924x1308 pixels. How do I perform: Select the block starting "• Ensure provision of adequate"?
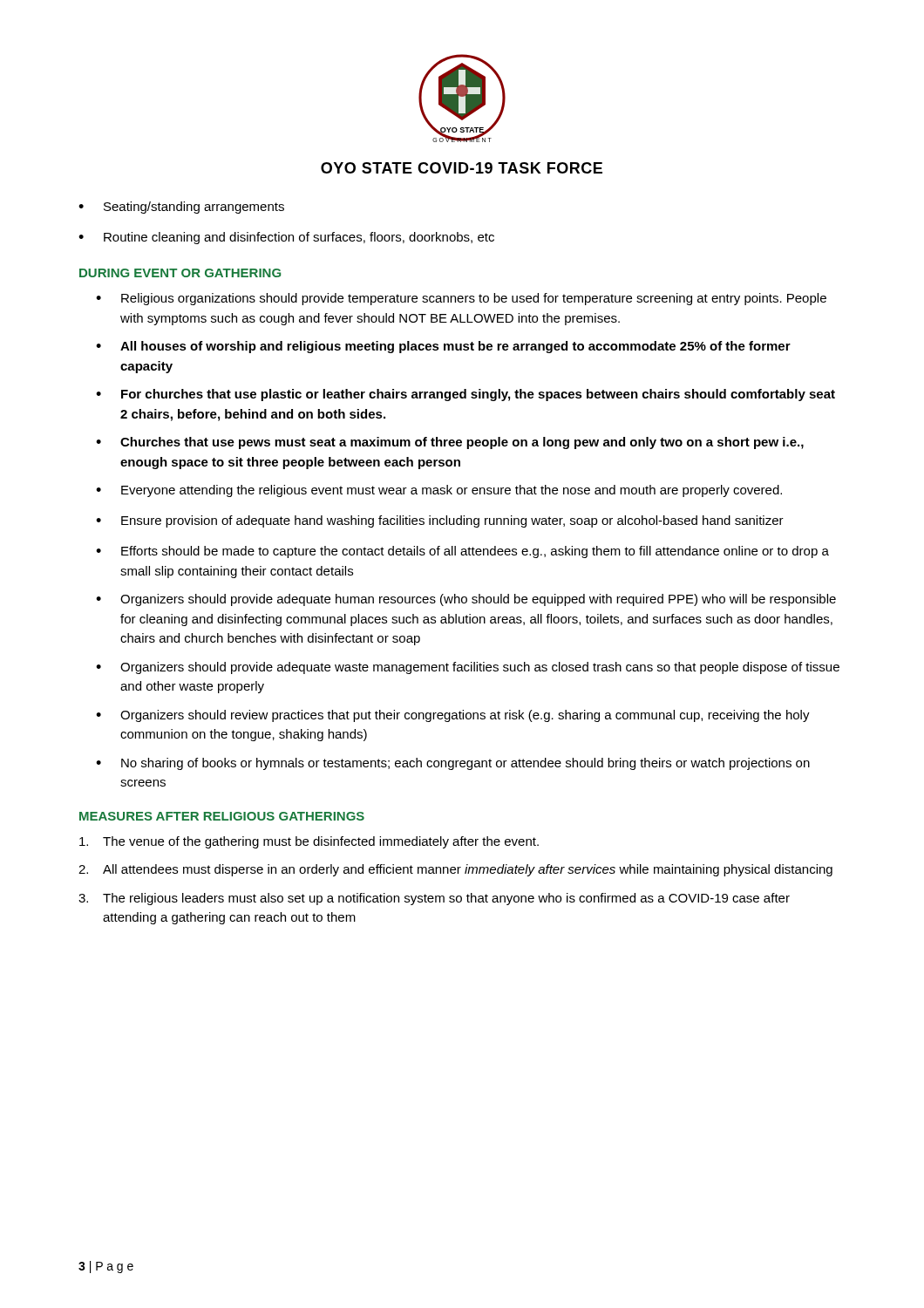coord(471,522)
